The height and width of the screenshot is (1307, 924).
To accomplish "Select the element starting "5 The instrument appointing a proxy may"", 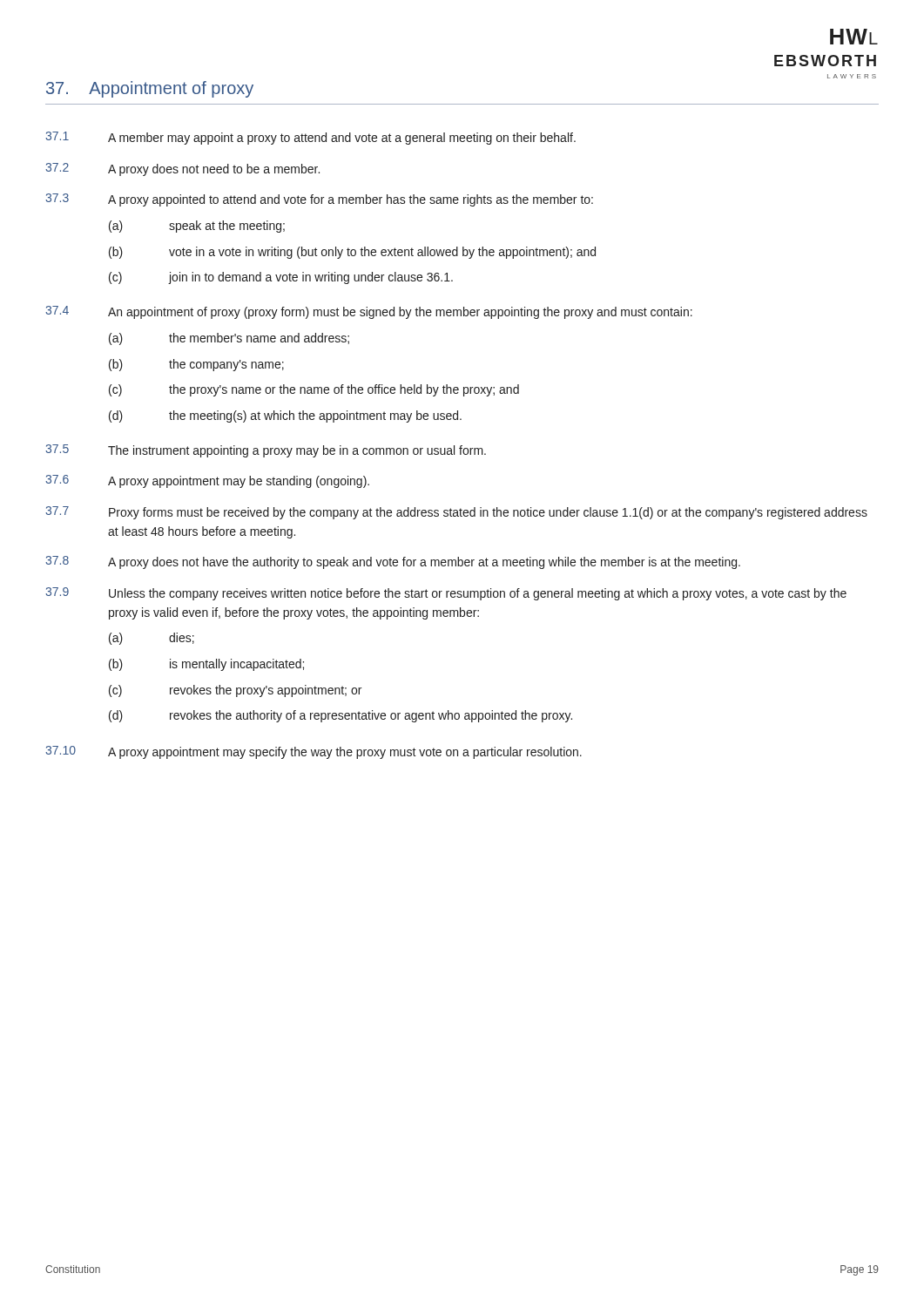I will click(x=462, y=451).
